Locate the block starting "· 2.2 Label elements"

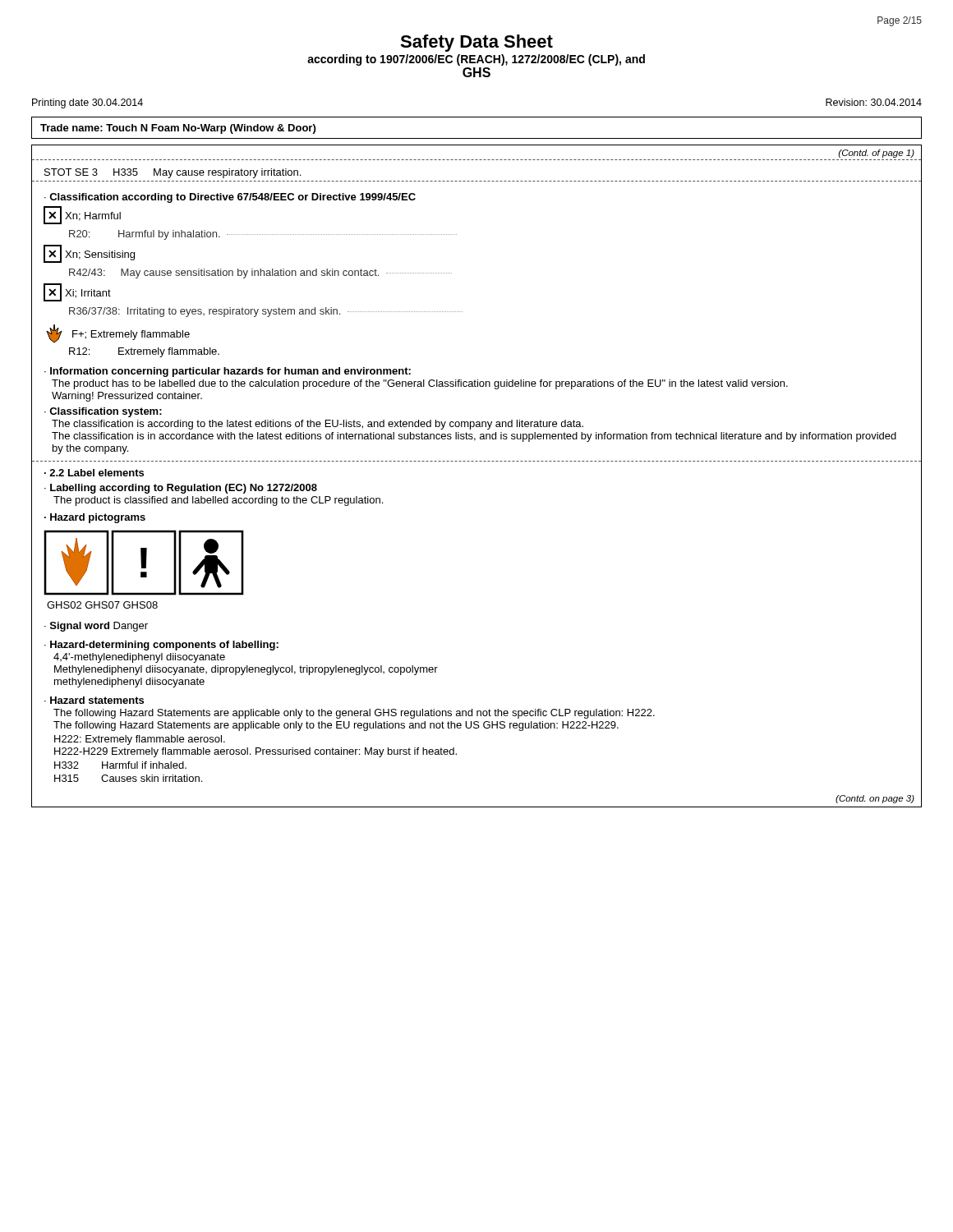(x=94, y=473)
